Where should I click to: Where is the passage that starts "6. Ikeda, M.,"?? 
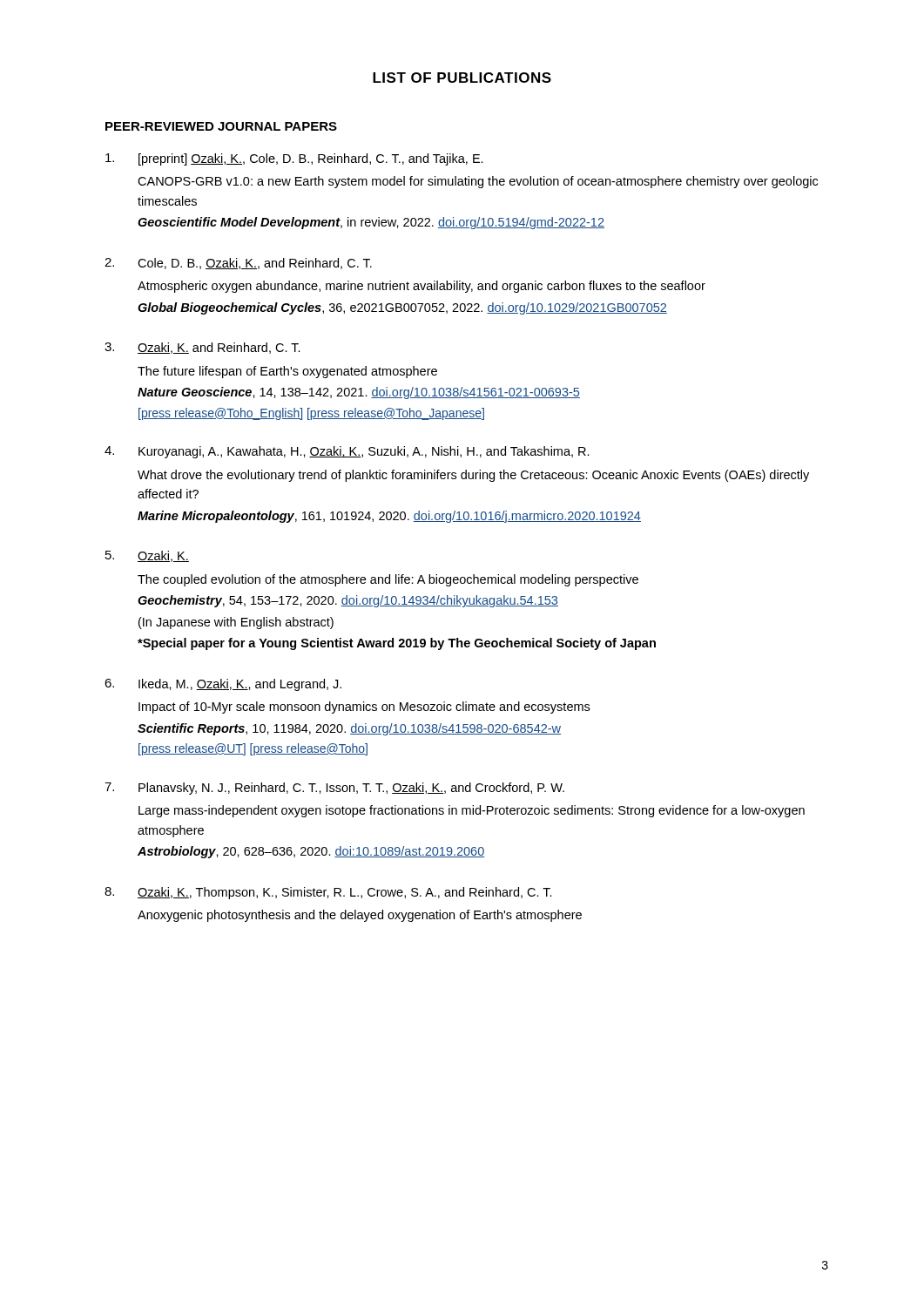click(462, 716)
